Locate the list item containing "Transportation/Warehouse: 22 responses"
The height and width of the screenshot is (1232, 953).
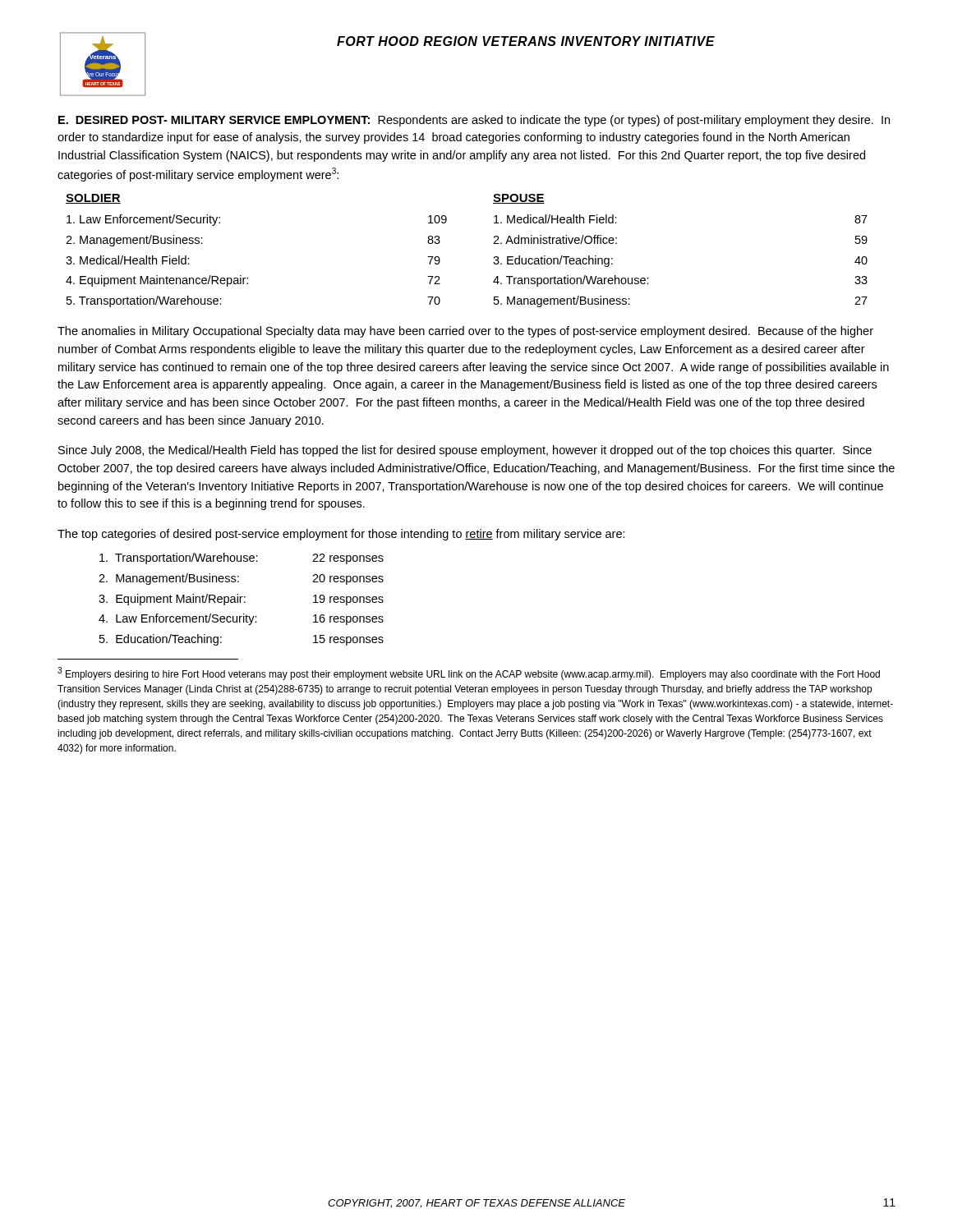259,558
